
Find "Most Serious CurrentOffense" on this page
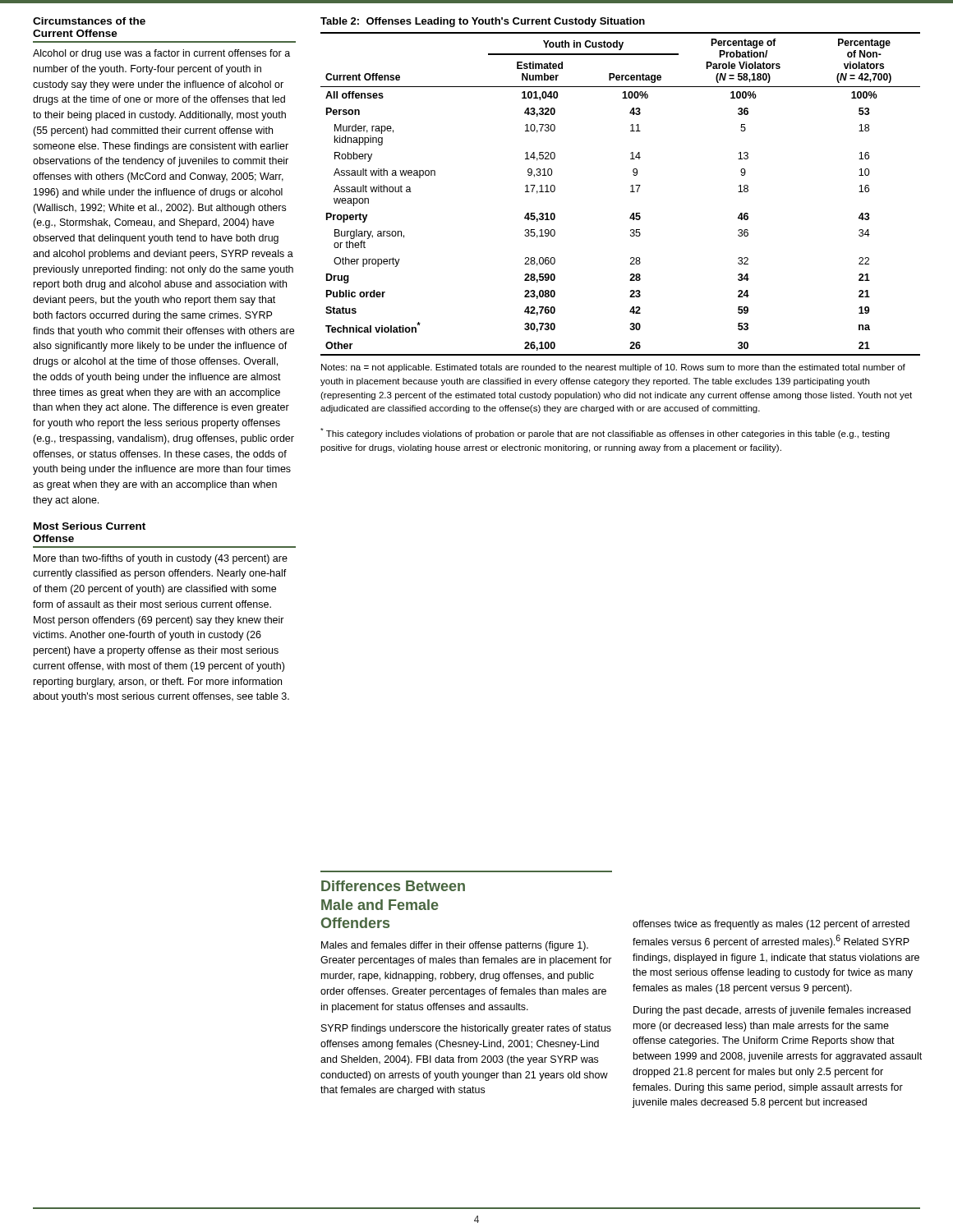90,526
